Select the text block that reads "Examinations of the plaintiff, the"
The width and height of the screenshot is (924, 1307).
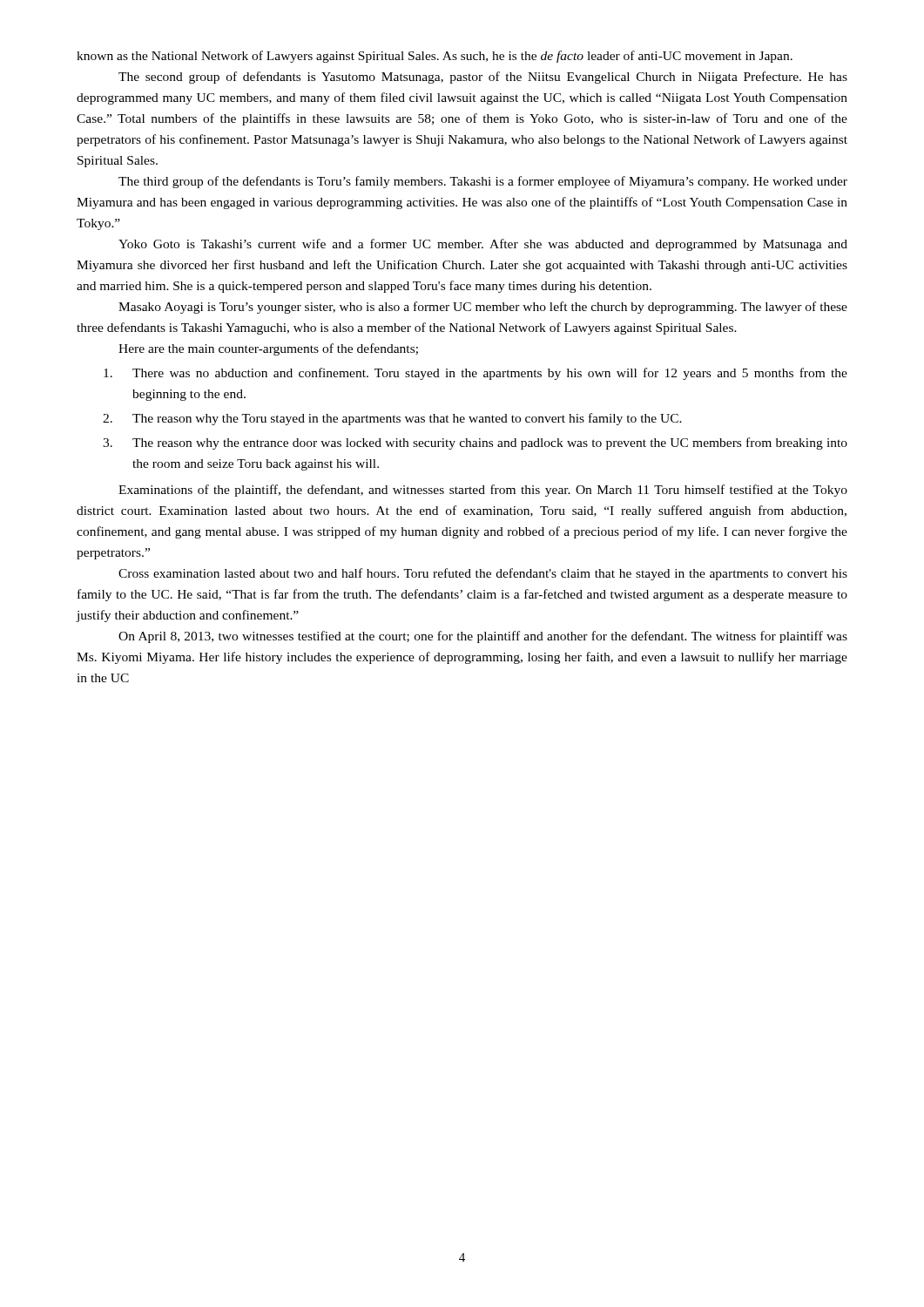[x=462, y=521]
